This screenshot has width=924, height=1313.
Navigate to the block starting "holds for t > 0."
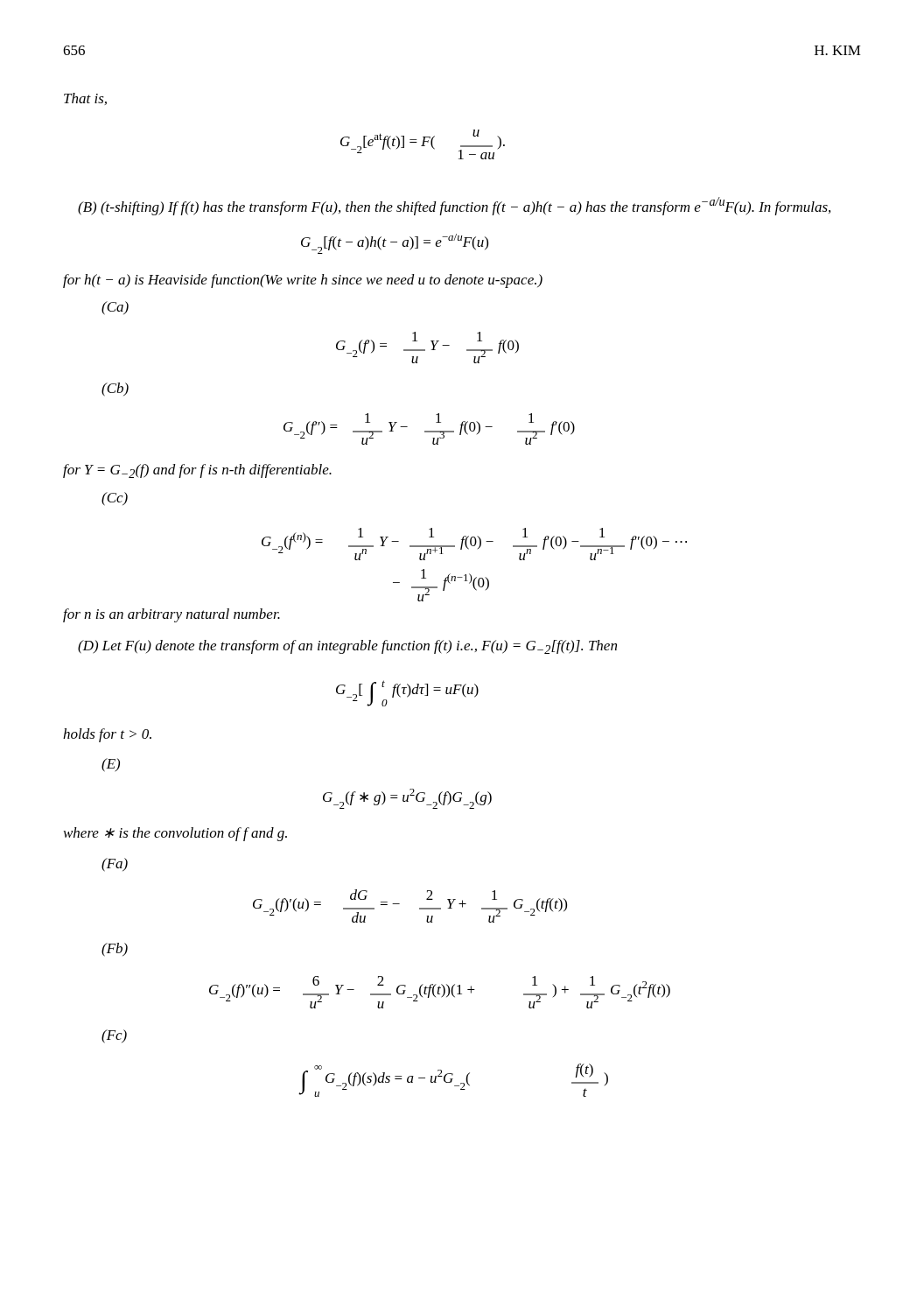click(108, 734)
